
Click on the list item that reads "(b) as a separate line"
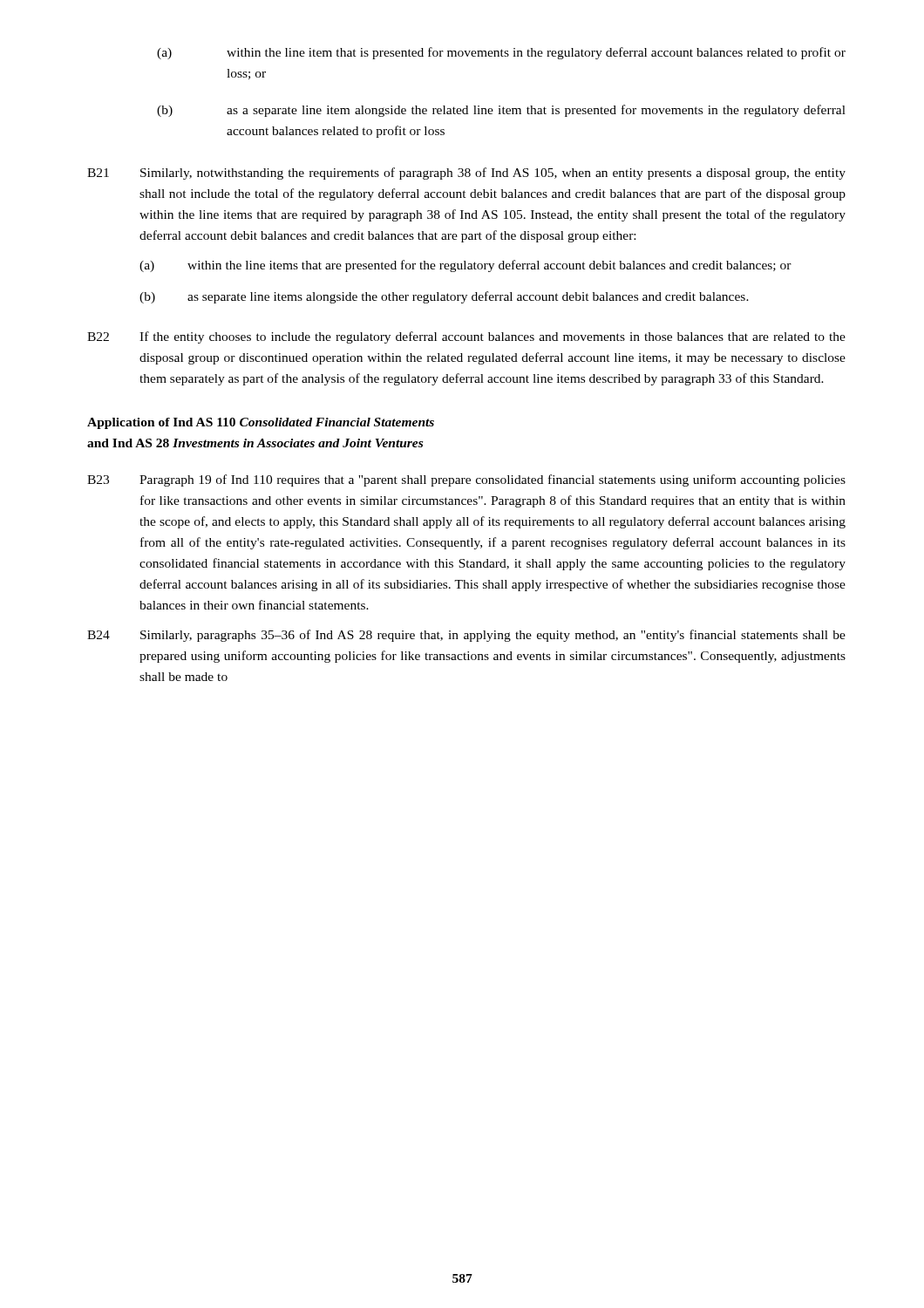[x=501, y=120]
